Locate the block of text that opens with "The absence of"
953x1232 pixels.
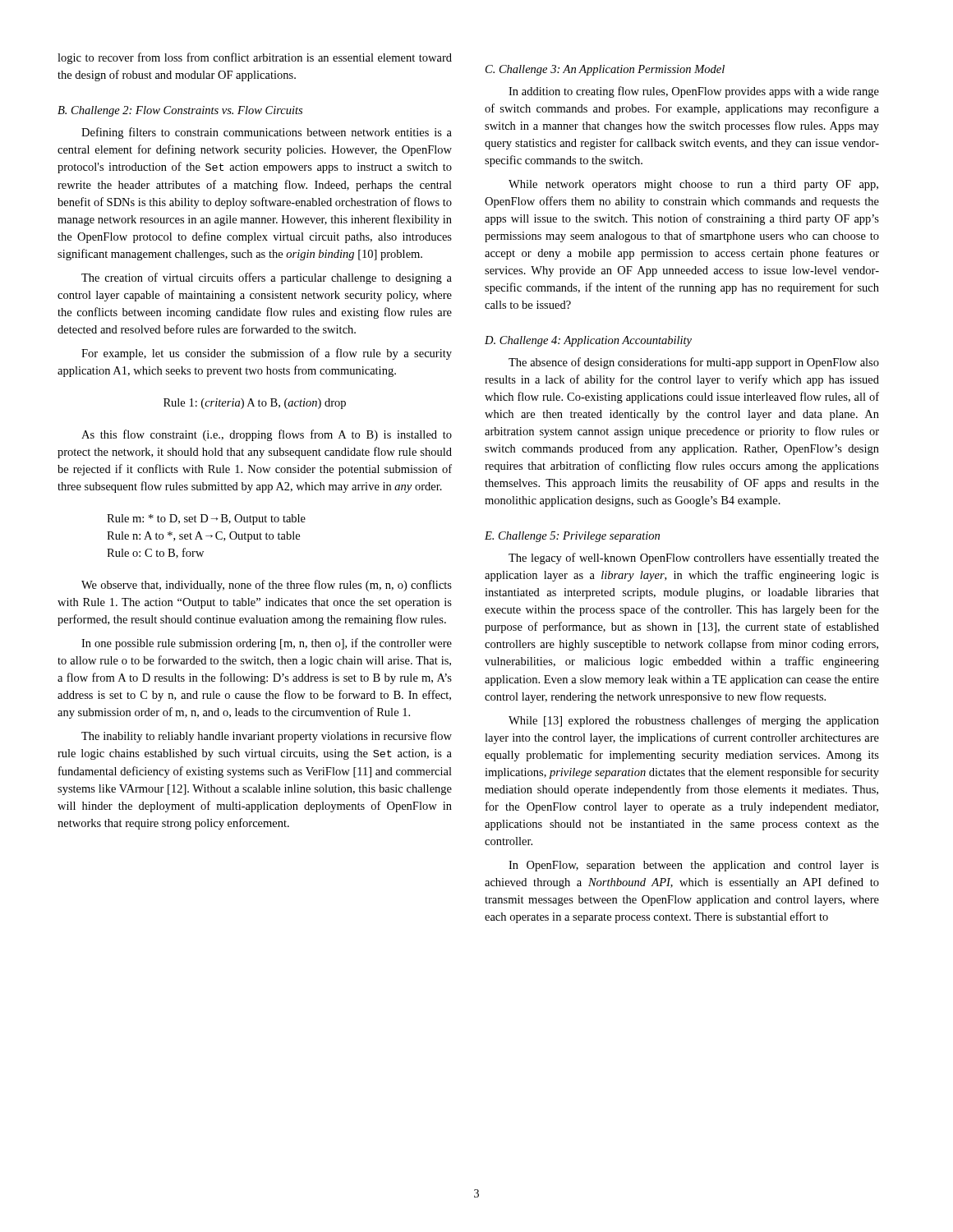[x=682, y=432]
